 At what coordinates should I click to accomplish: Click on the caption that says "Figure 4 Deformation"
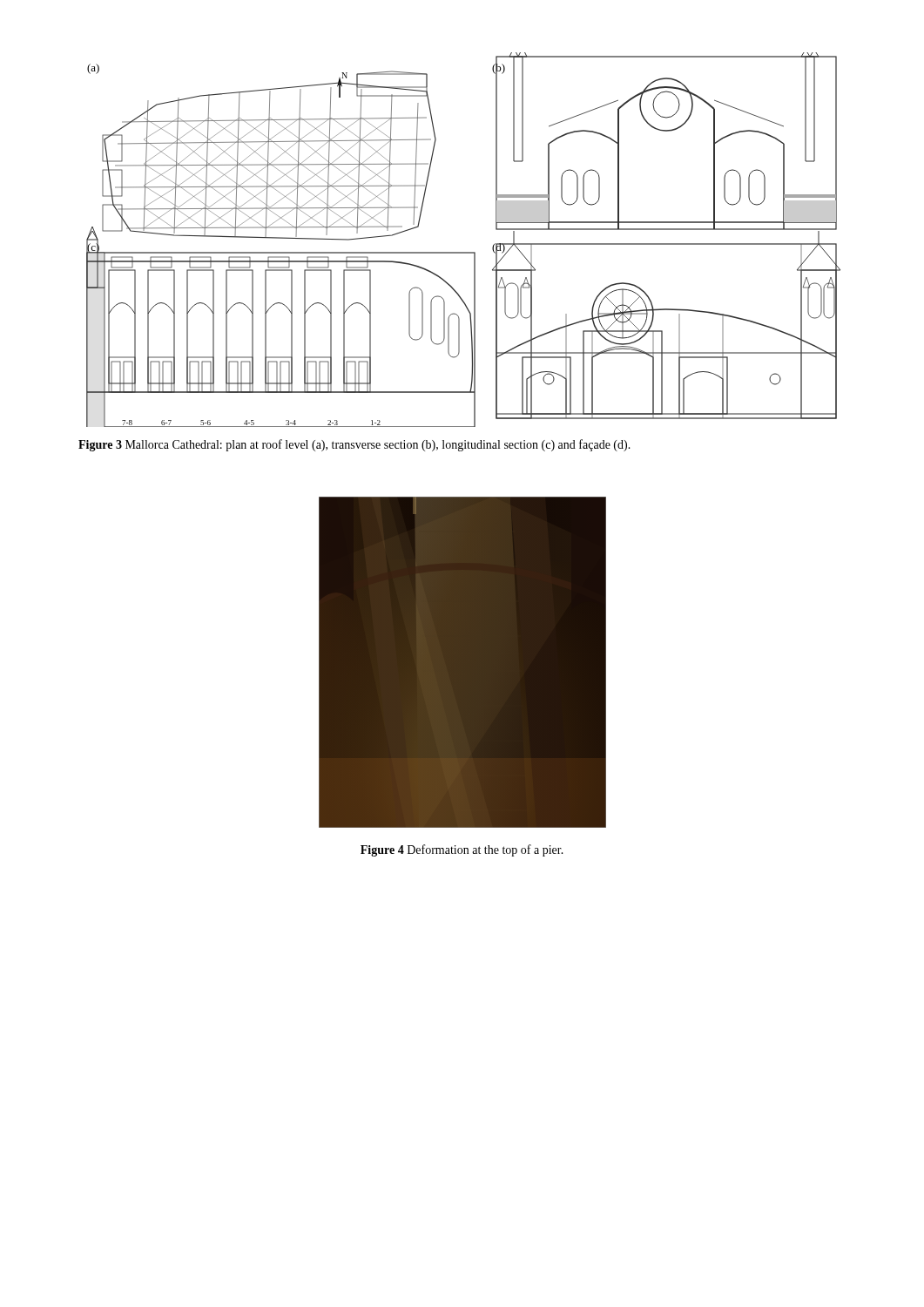pyautogui.click(x=462, y=850)
